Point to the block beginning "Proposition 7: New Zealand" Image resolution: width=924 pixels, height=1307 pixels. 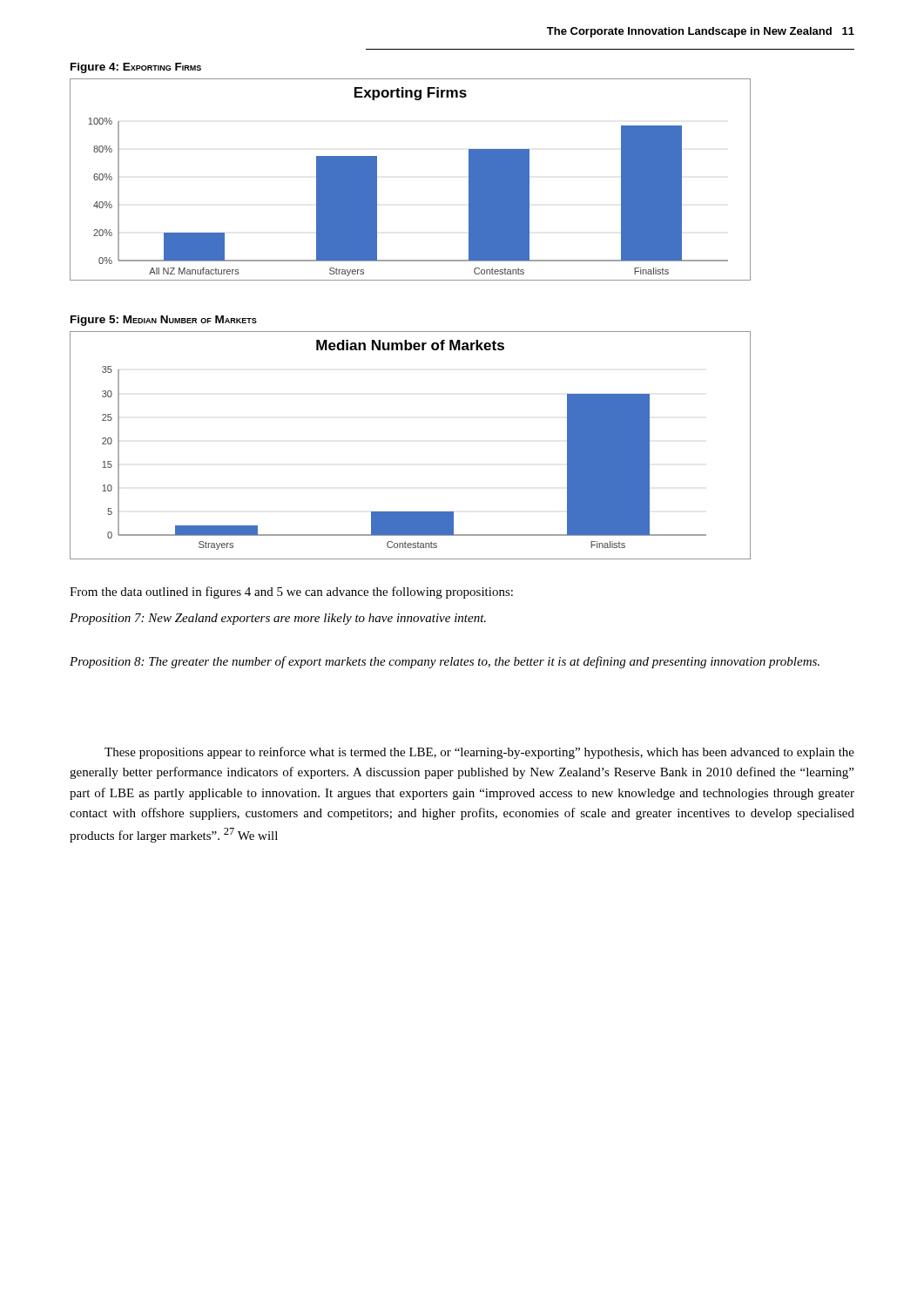278,618
